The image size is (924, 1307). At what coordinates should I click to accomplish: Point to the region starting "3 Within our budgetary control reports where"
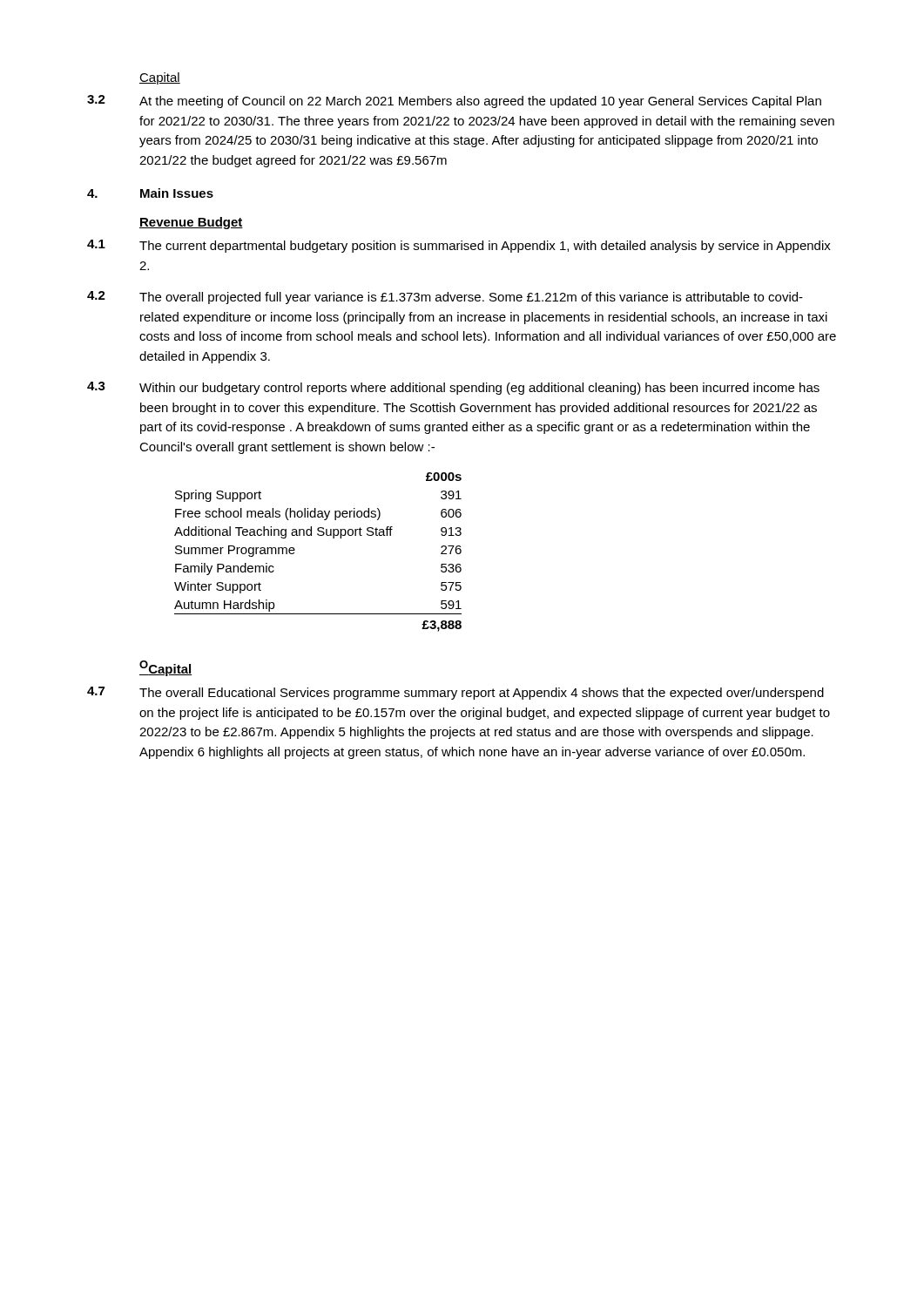point(462,510)
